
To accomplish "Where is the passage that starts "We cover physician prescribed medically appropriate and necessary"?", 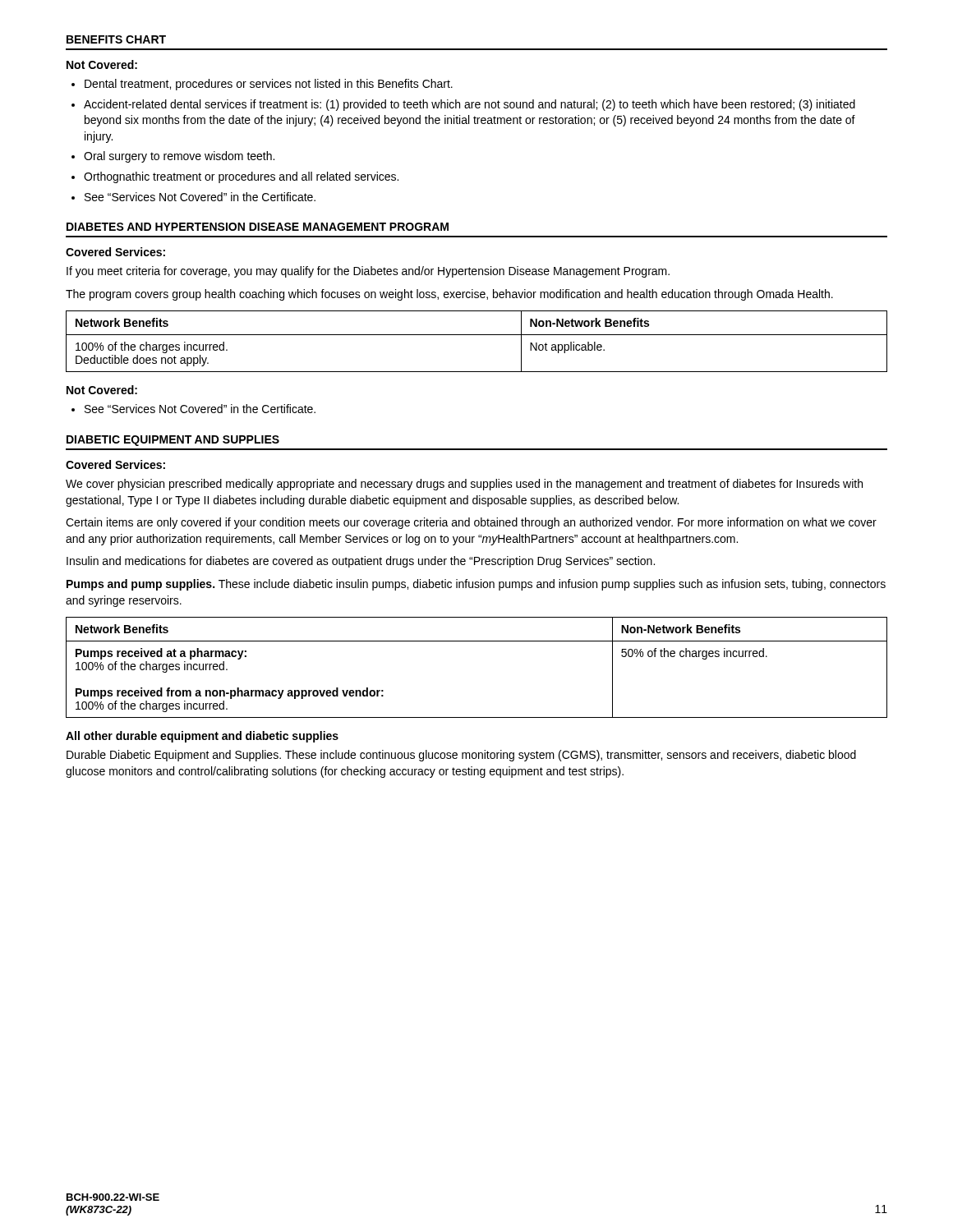I will (476, 492).
